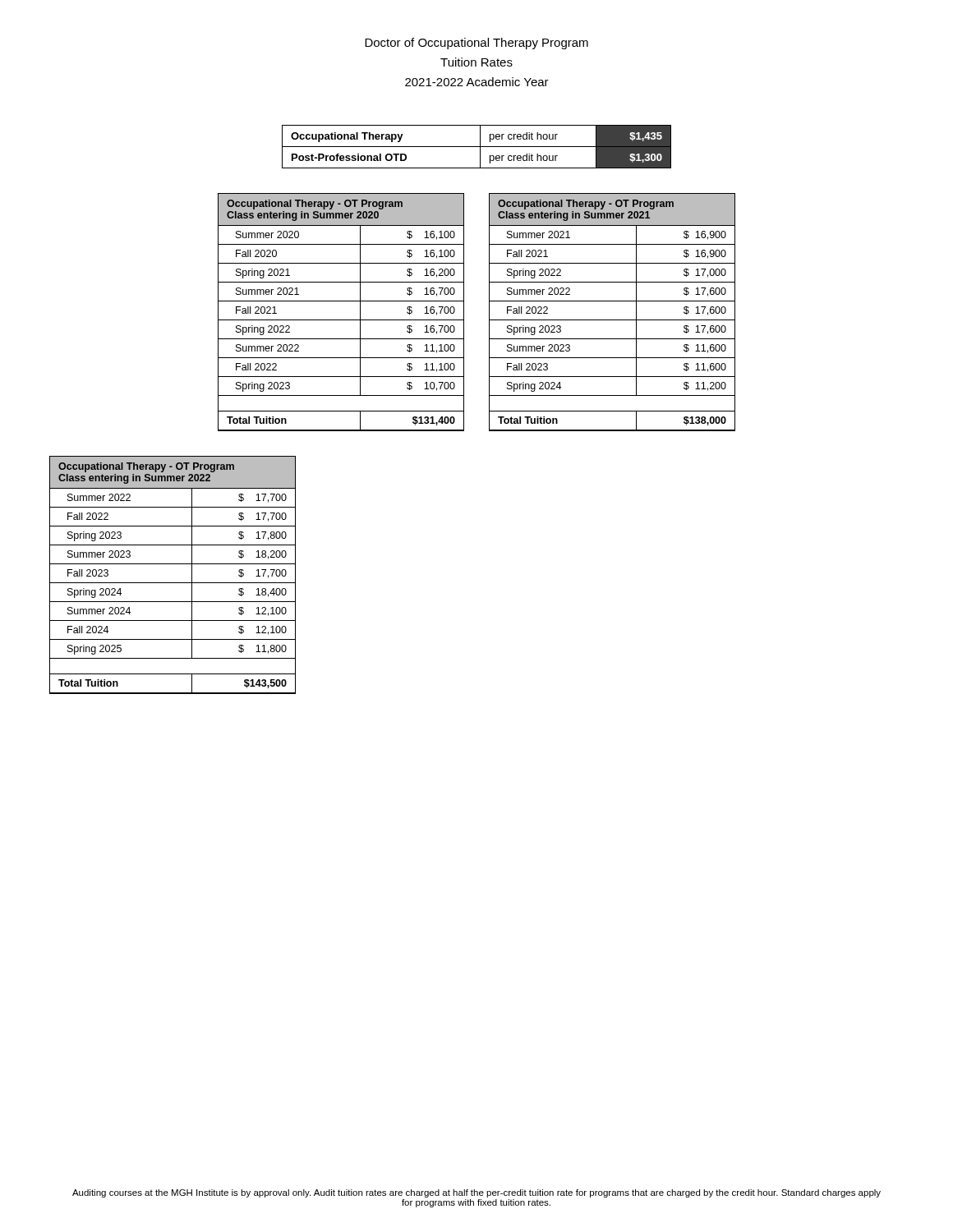The height and width of the screenshot is (1232, 953).
Task: Find the element starting "Auditing courses at the MGH Institute is"
Action: tap(476, 1198)
